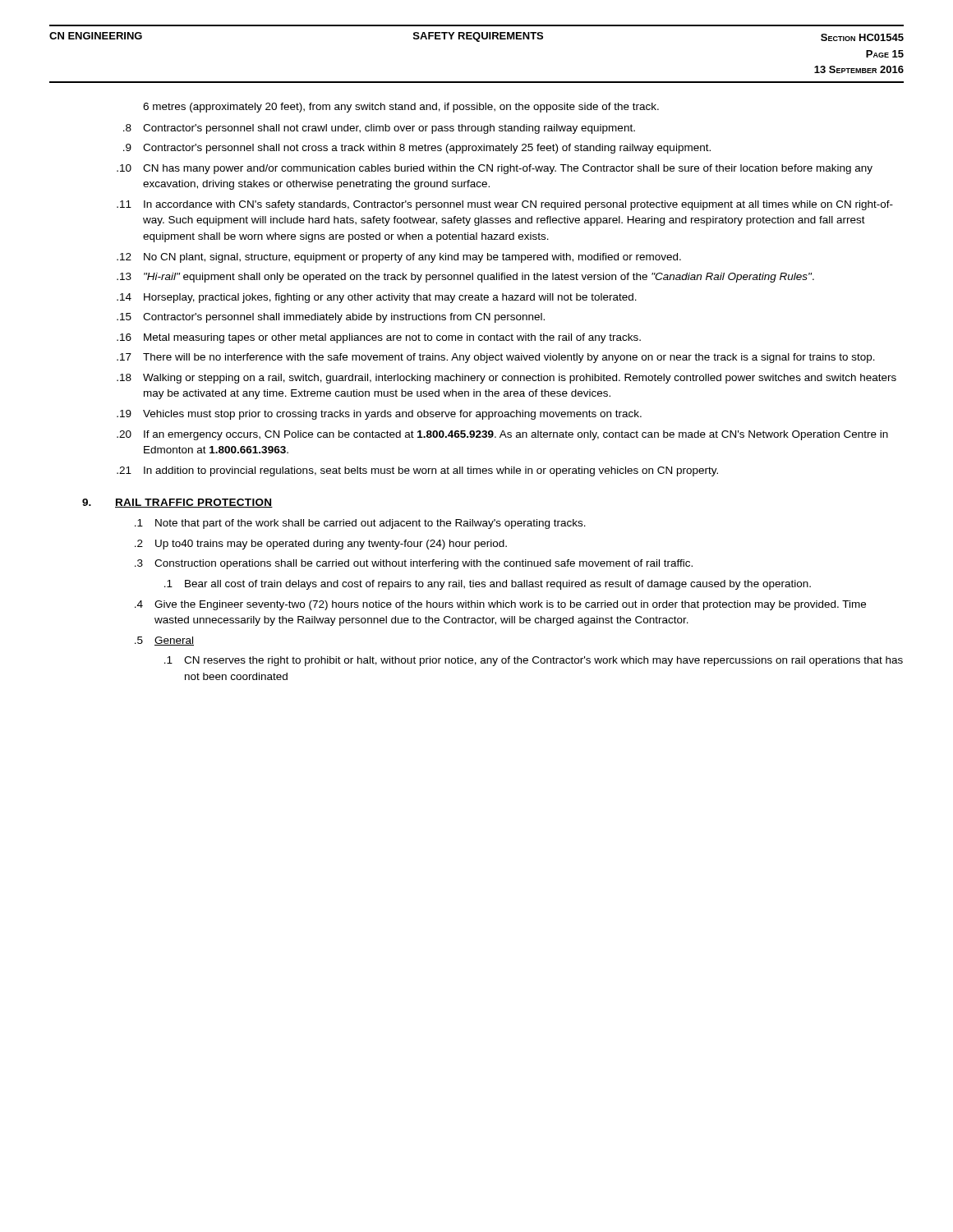The height and width of the screenshot is (1232, 953).
Task: Find the list item containing ".11 In accordance with CN's safety"
Action: (493, 220)
